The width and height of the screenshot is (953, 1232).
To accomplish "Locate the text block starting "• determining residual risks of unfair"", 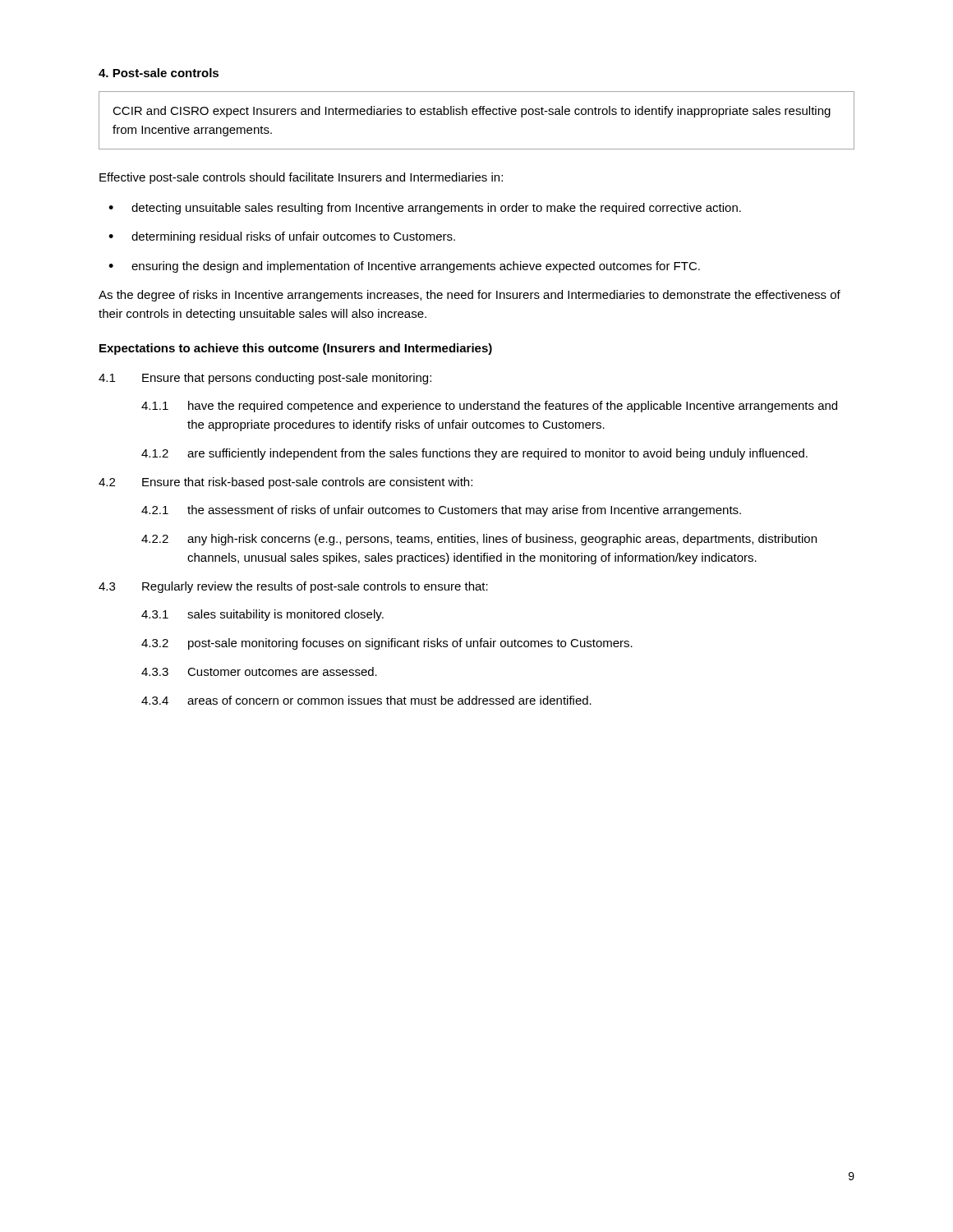I will tap(282, 237).
